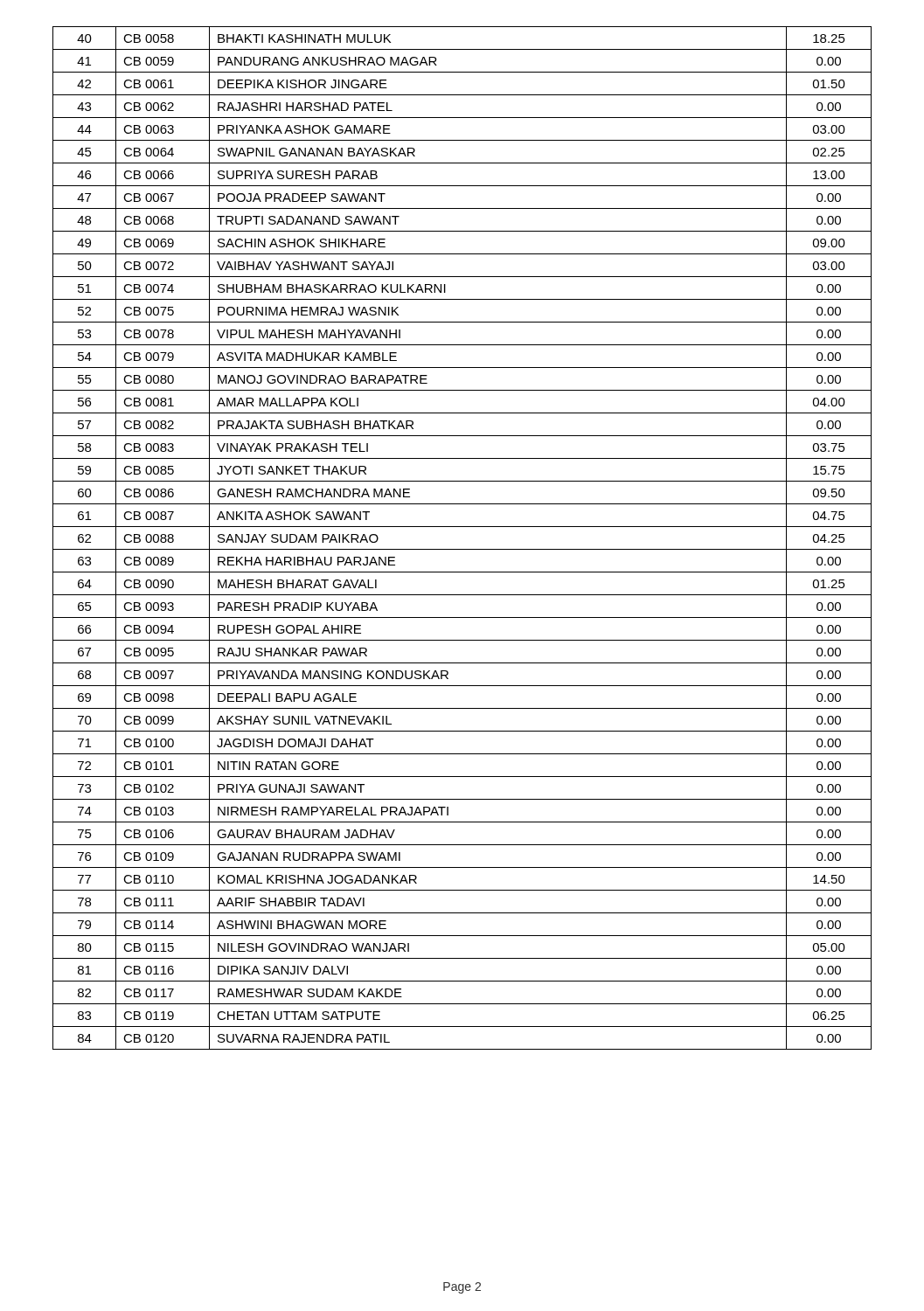
Task: Select the table that reads "PARESH PRADIP KUYABA"
Action: point(462,538)
